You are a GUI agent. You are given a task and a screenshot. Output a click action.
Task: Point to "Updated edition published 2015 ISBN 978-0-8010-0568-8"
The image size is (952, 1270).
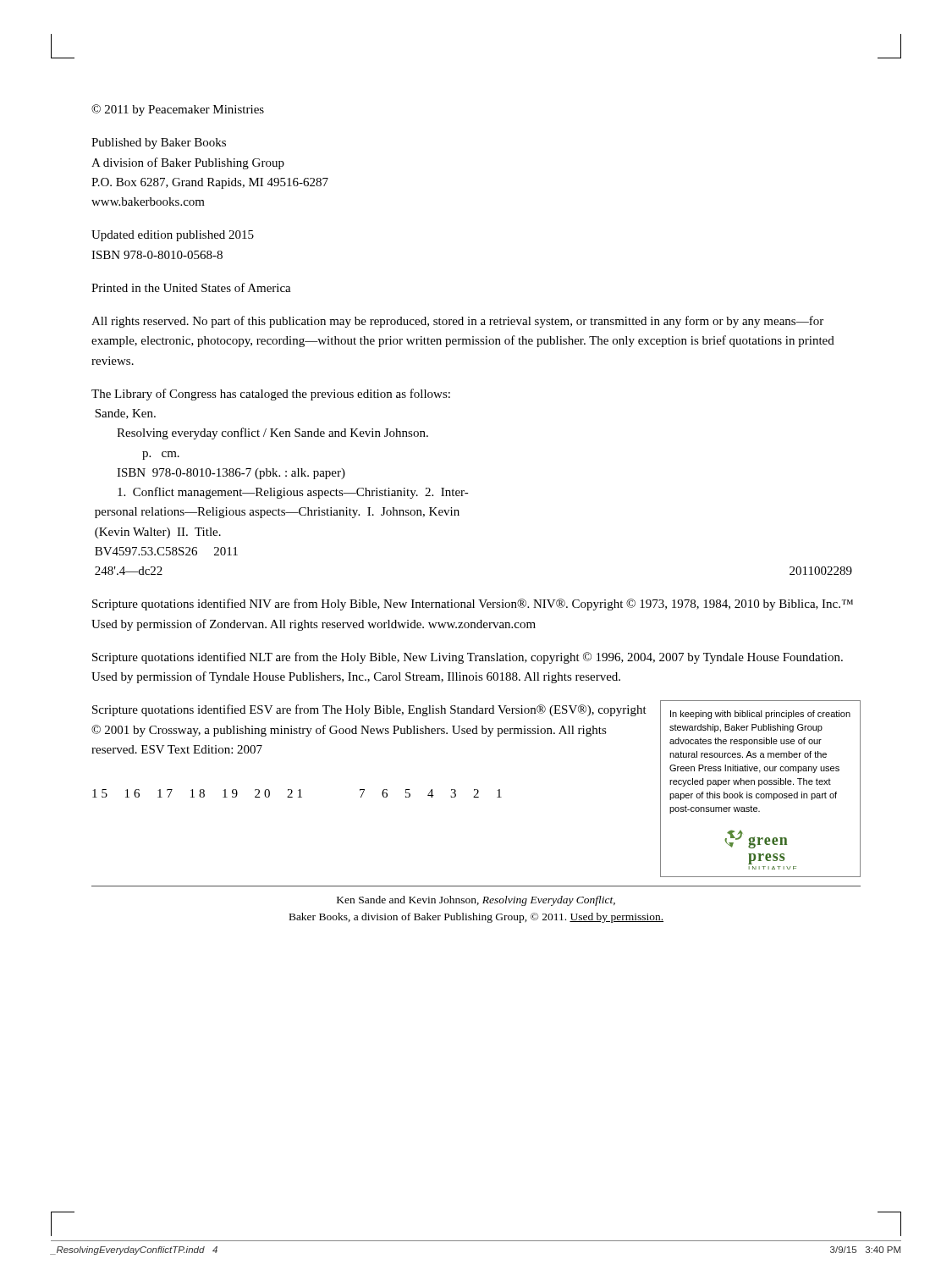click(173, 245)
